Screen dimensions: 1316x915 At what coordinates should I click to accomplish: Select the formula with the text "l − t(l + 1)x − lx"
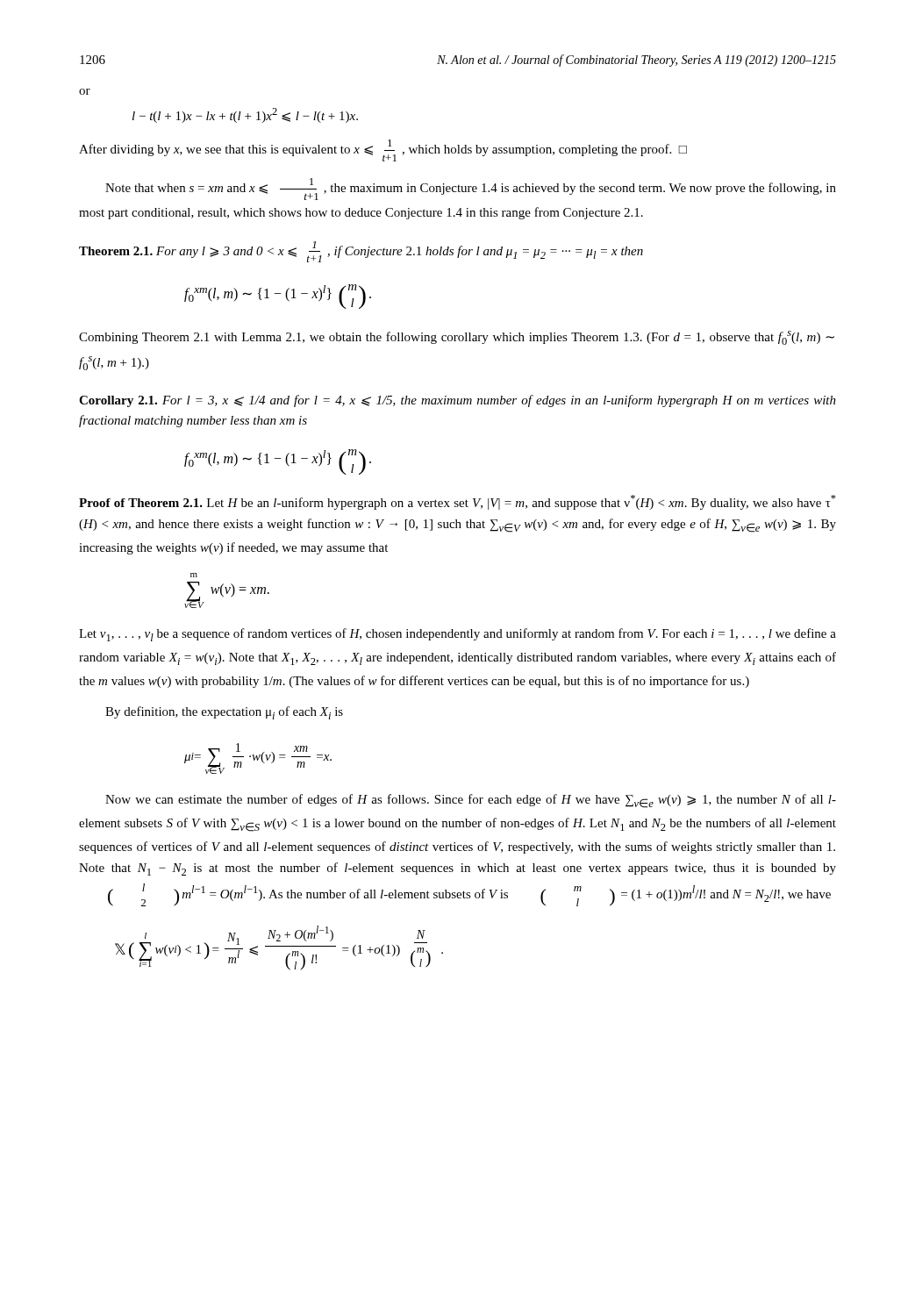[245, 114]
